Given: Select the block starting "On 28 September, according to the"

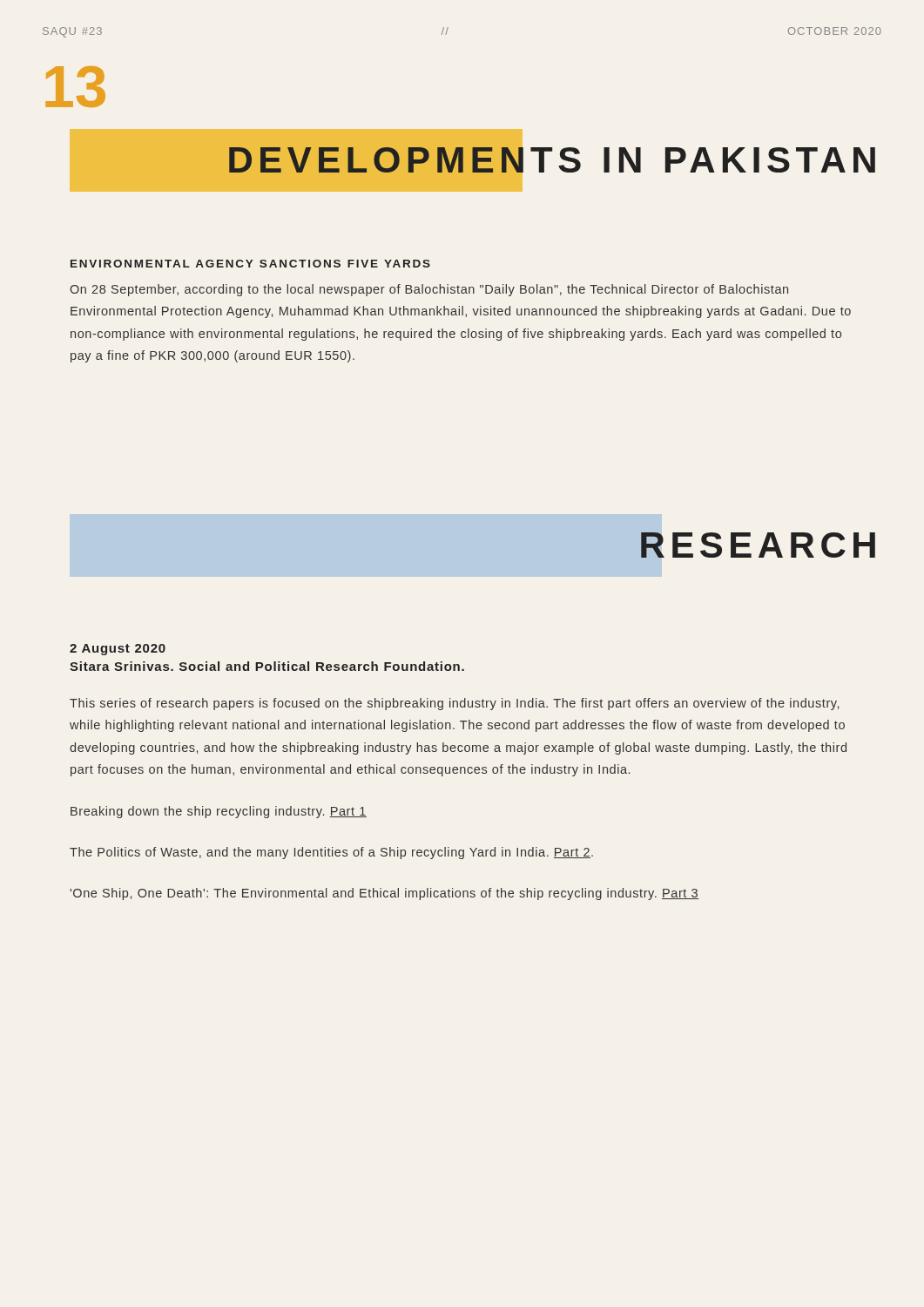Looking at the screenshot, I should 461,322.
